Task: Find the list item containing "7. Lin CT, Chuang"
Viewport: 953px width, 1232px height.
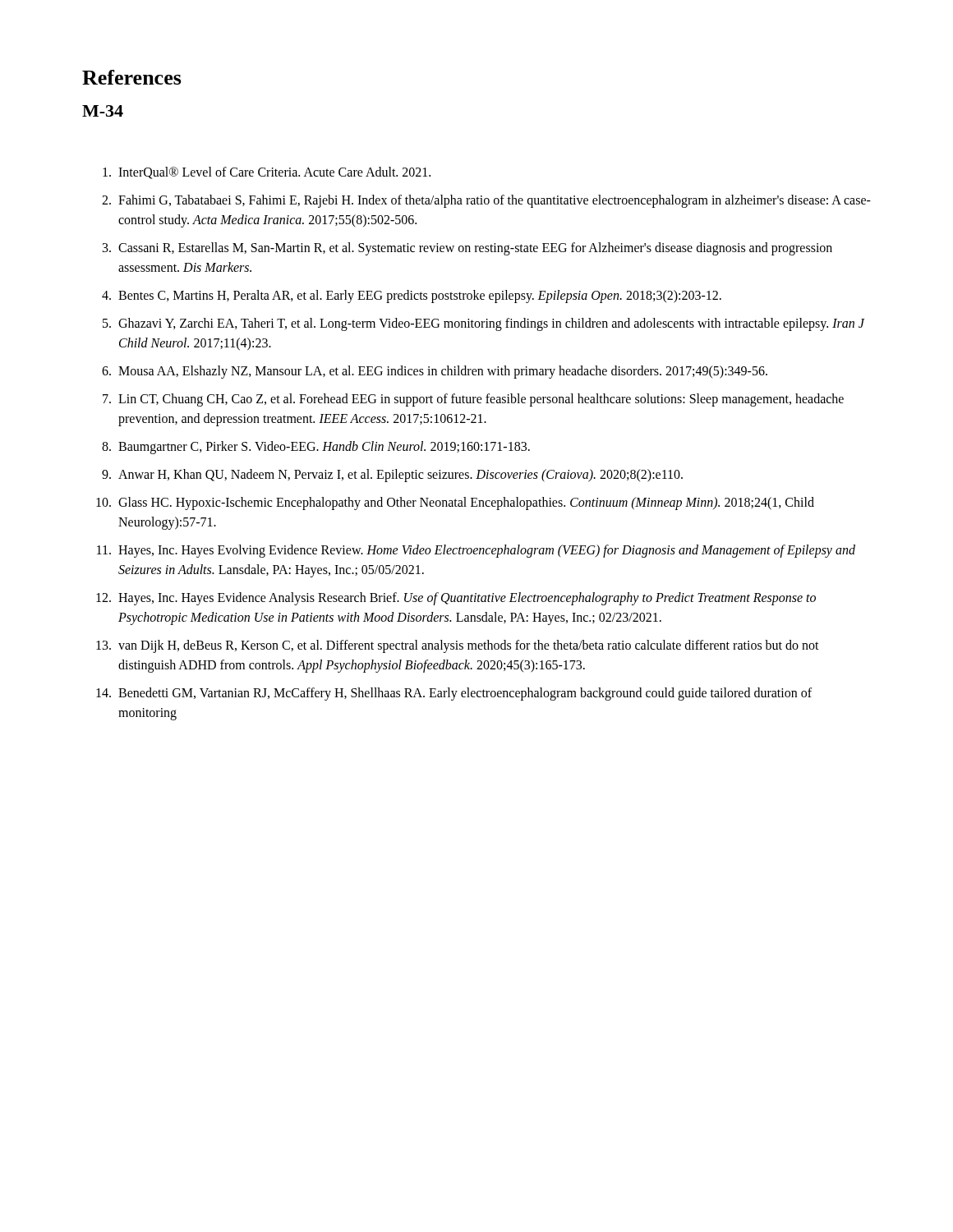Action: click(x=476, y=409)
